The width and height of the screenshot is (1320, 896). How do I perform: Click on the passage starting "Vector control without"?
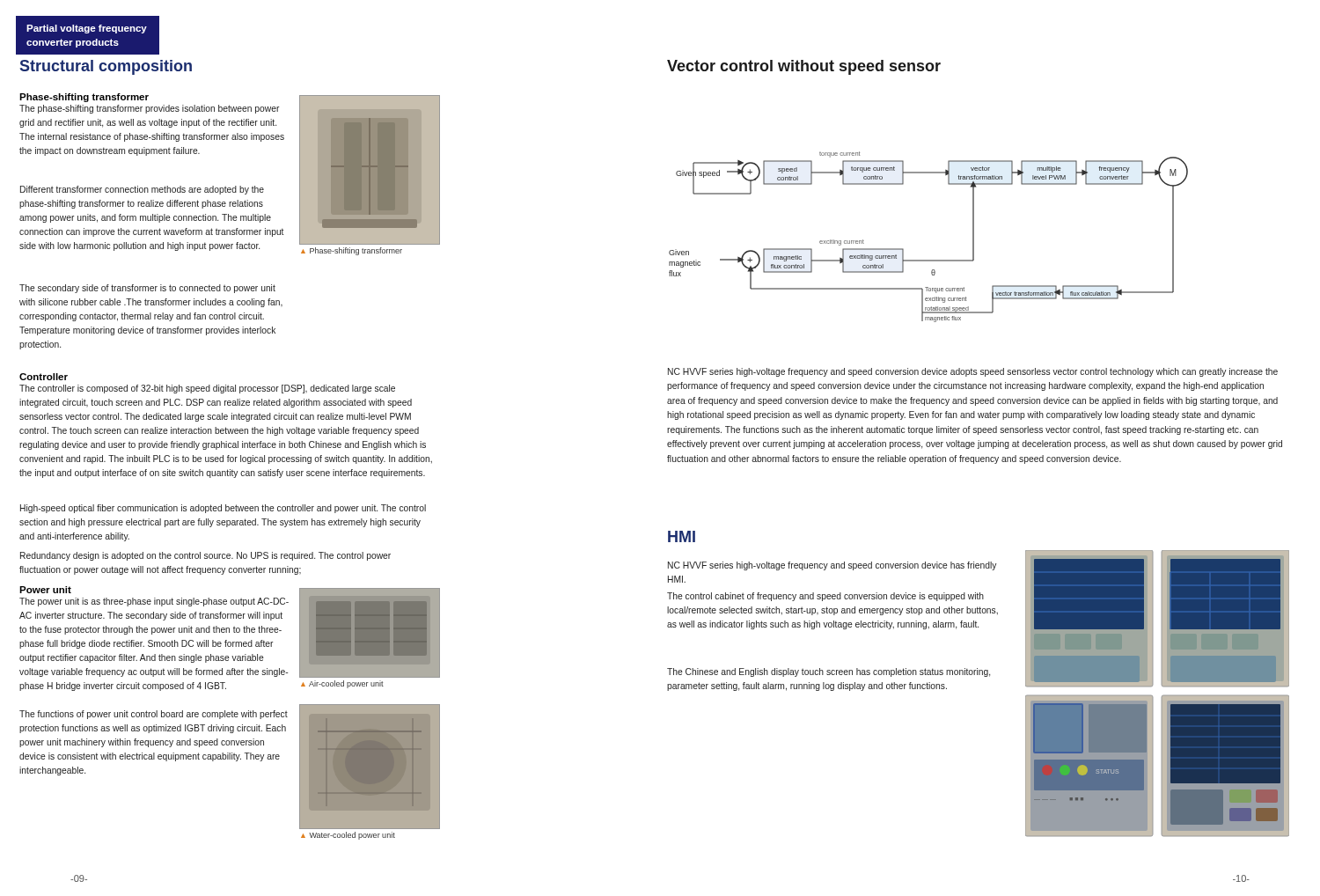coord(804,66)
